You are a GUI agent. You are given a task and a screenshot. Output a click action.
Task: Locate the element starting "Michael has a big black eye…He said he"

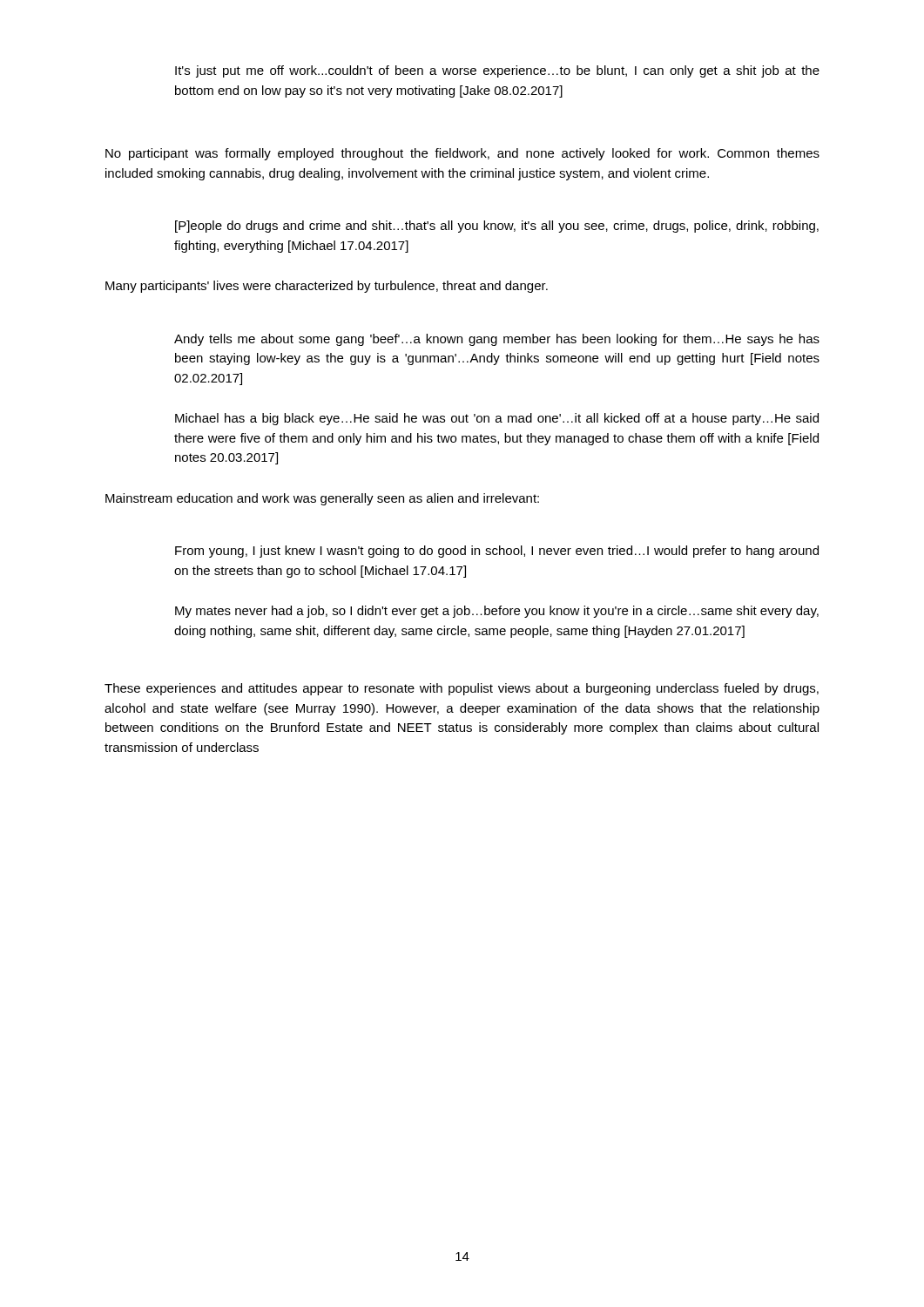tap(497, 438)
